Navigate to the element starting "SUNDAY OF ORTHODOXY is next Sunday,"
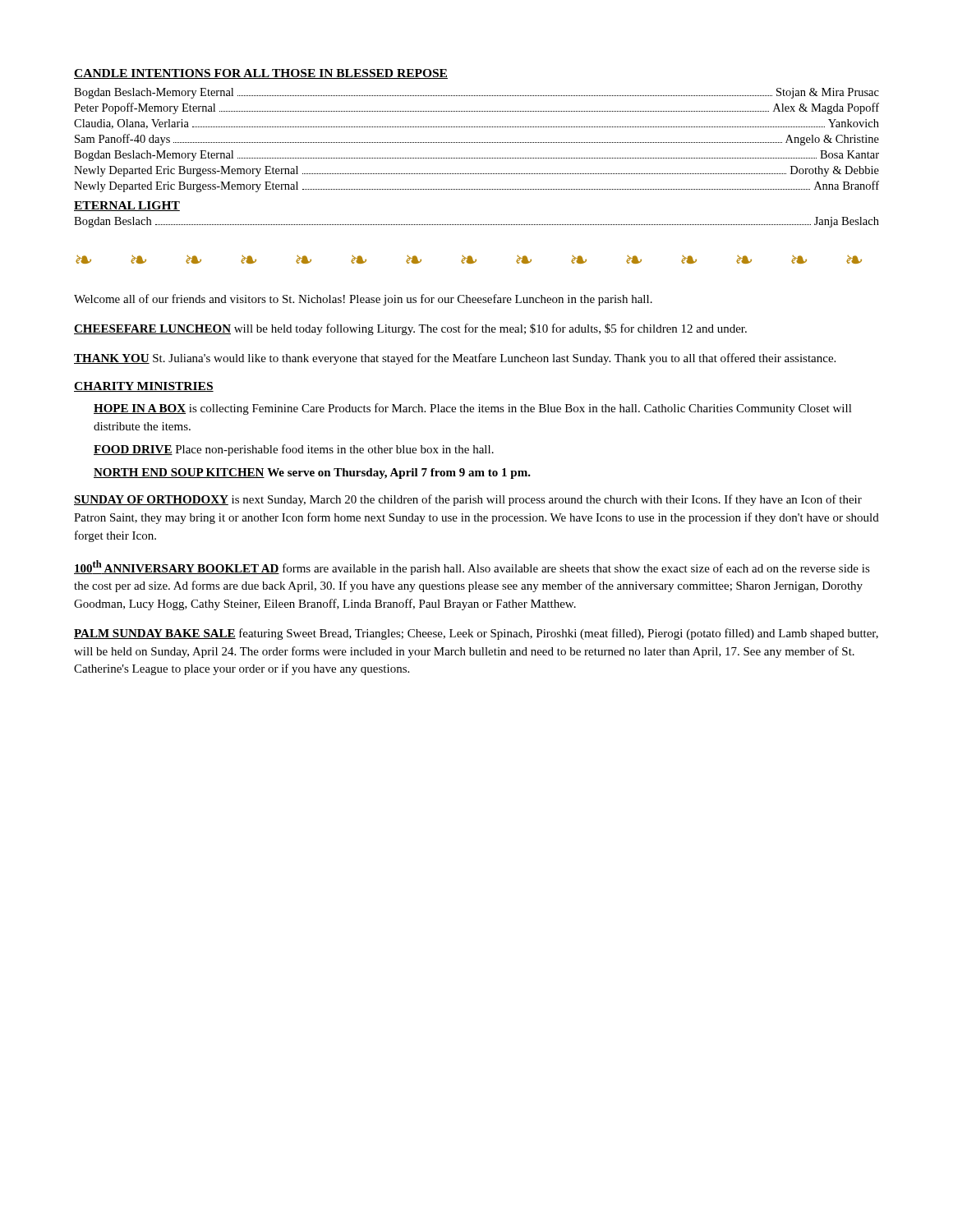This screenshot has height=1232, width=953. tap(476, 517)
